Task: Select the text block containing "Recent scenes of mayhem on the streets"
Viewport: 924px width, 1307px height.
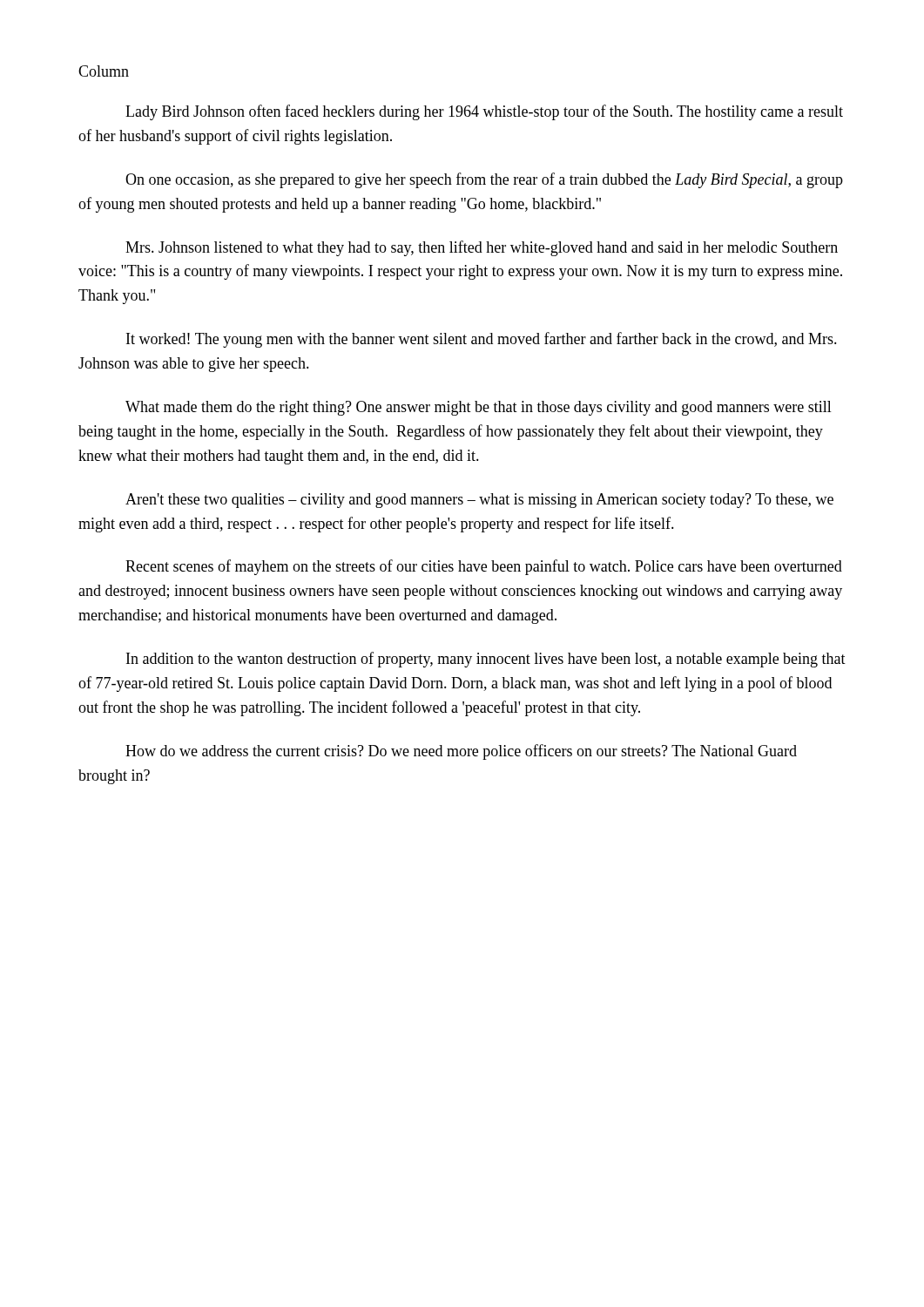Action: 460,591
